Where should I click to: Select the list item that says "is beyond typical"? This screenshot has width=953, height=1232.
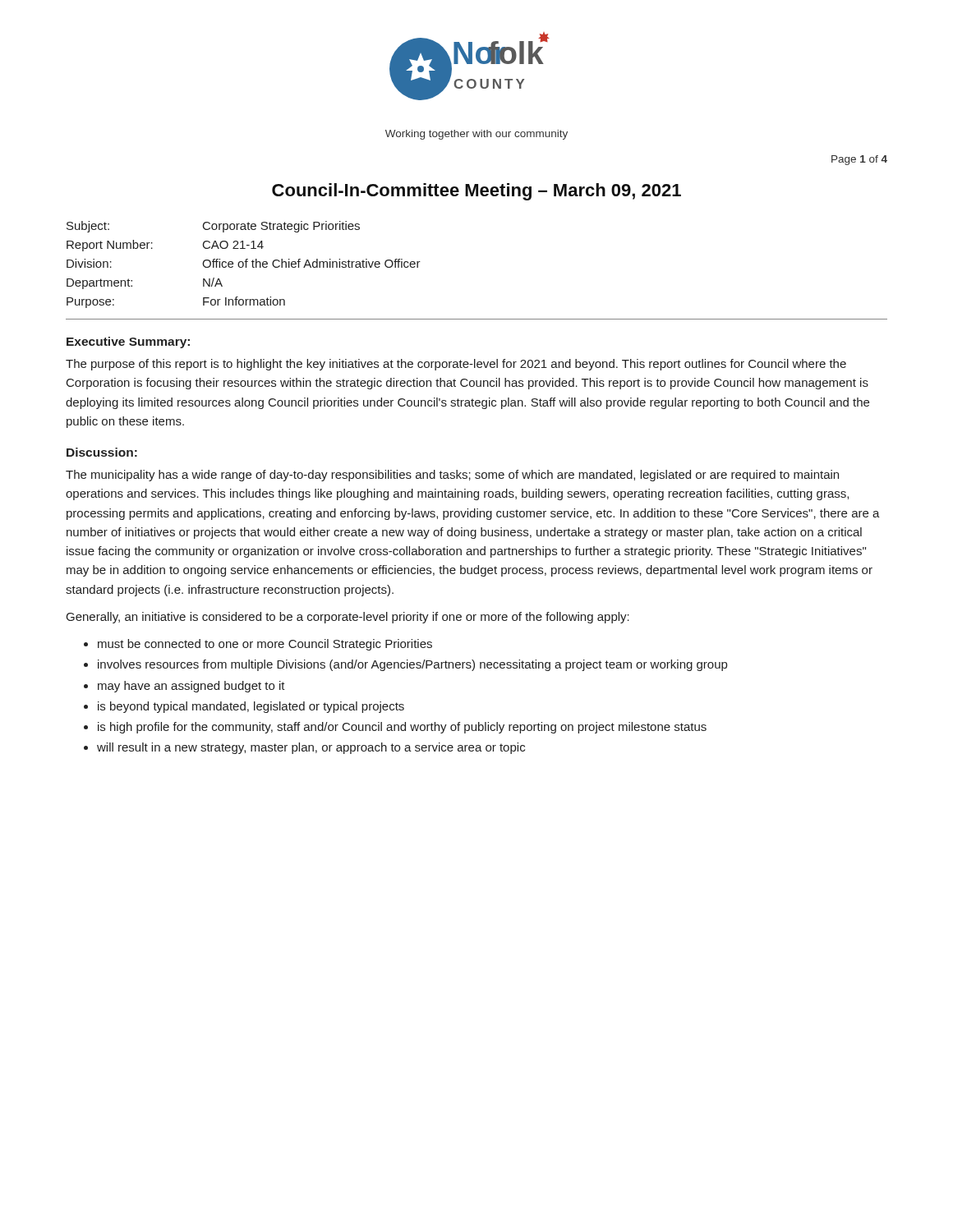click(x=251, y=706)
